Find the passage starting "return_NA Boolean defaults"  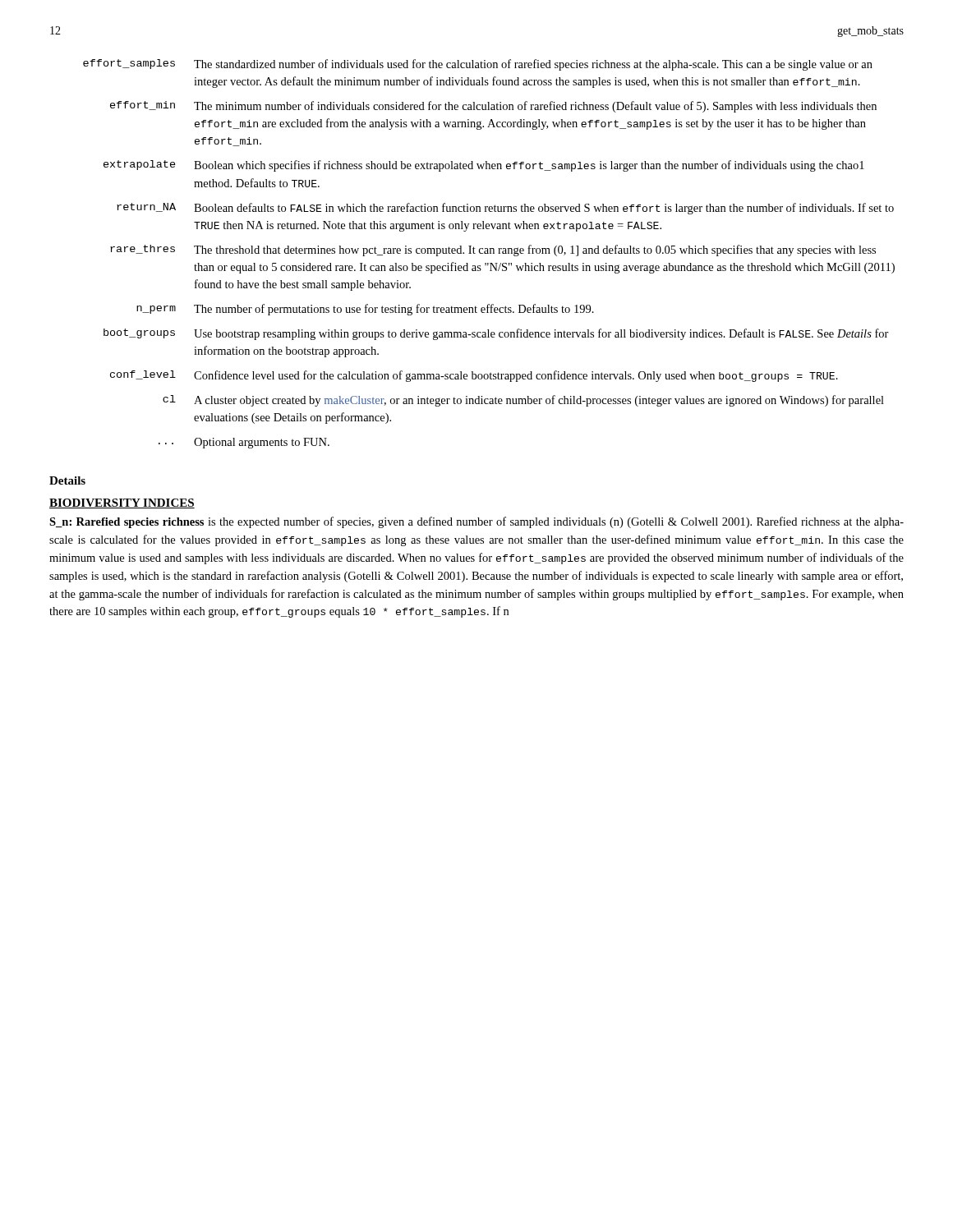pos(476,218)
